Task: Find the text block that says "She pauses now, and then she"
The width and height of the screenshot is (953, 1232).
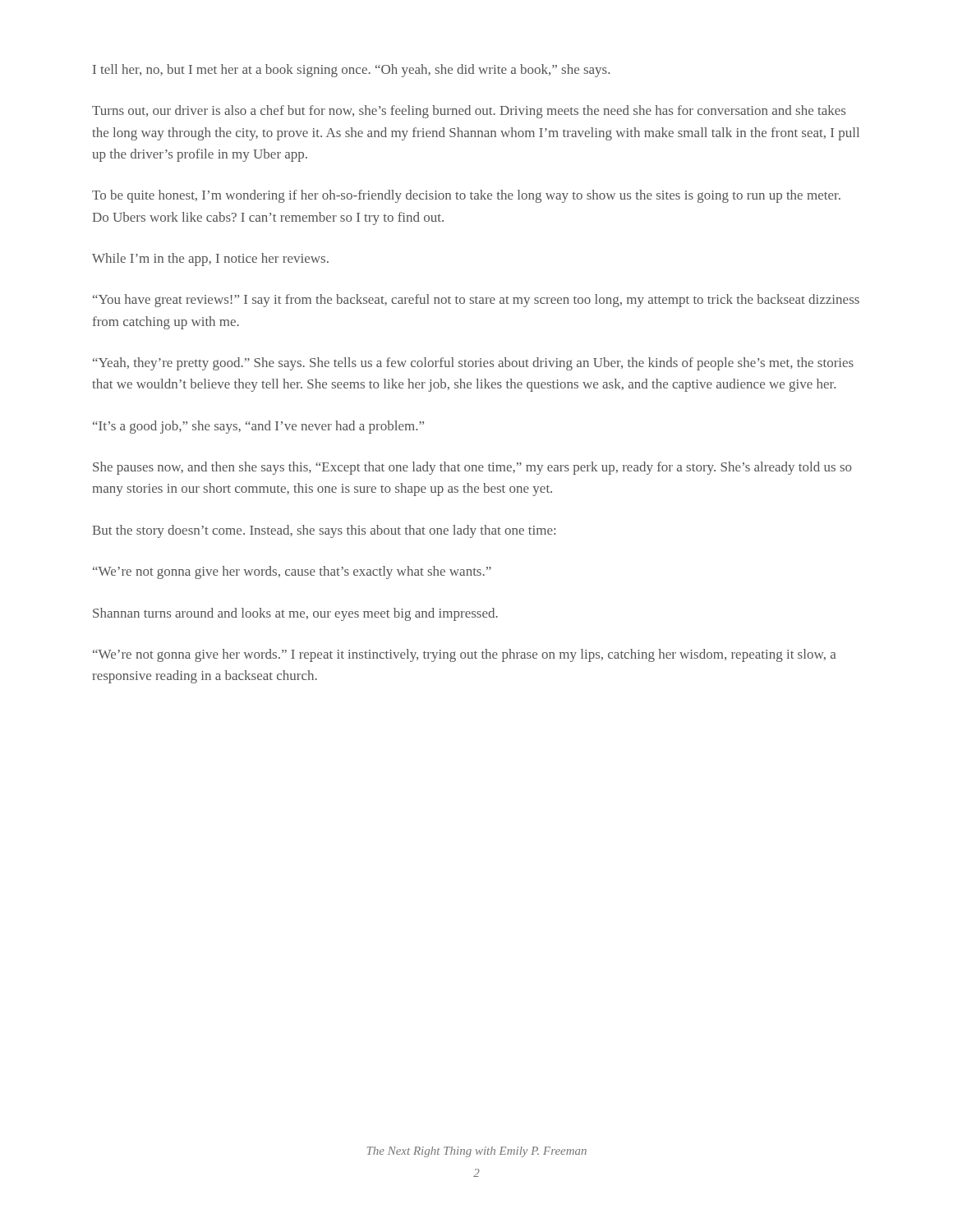Action: (x=472, y=478)
